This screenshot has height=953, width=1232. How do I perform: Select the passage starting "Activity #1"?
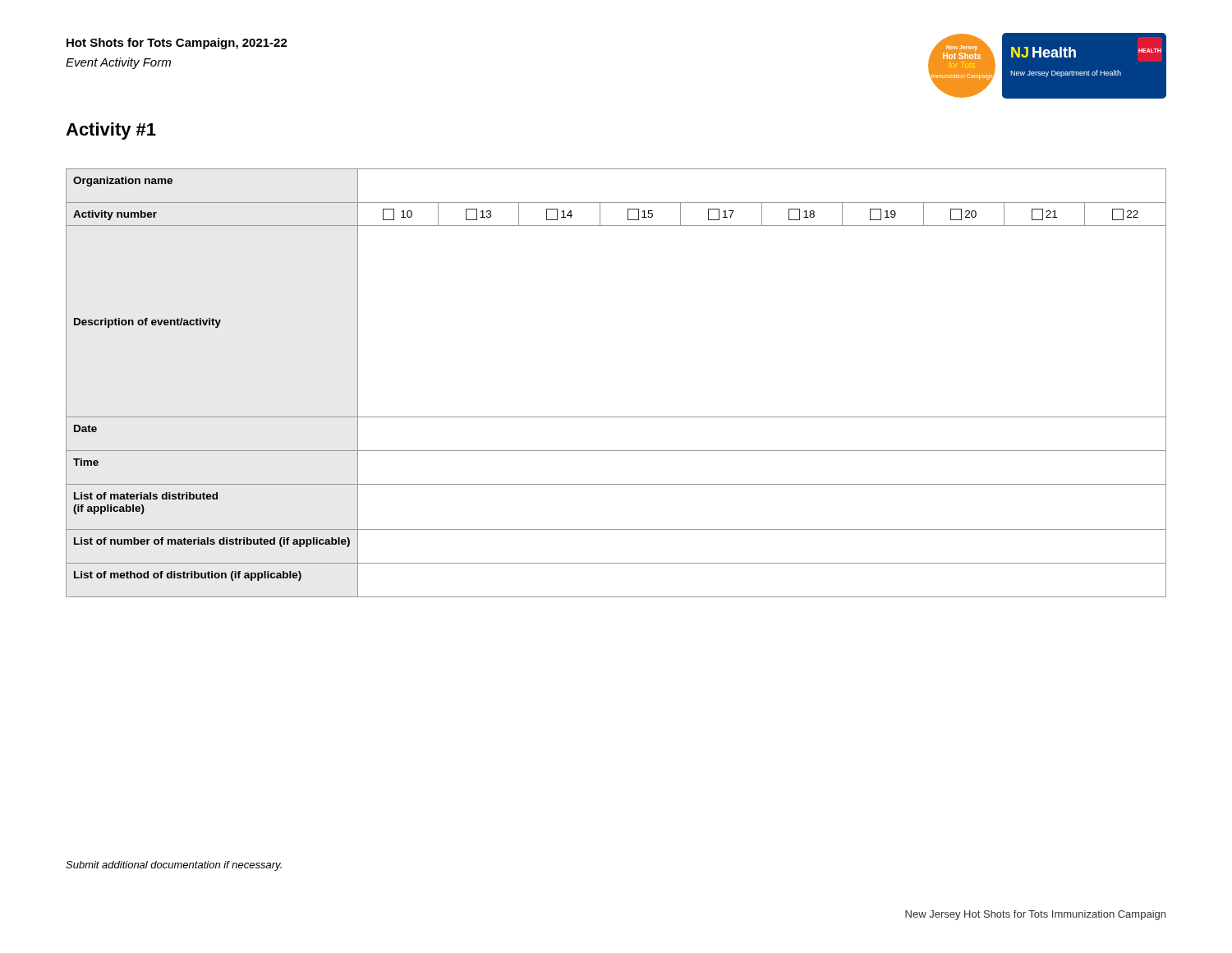111,129
